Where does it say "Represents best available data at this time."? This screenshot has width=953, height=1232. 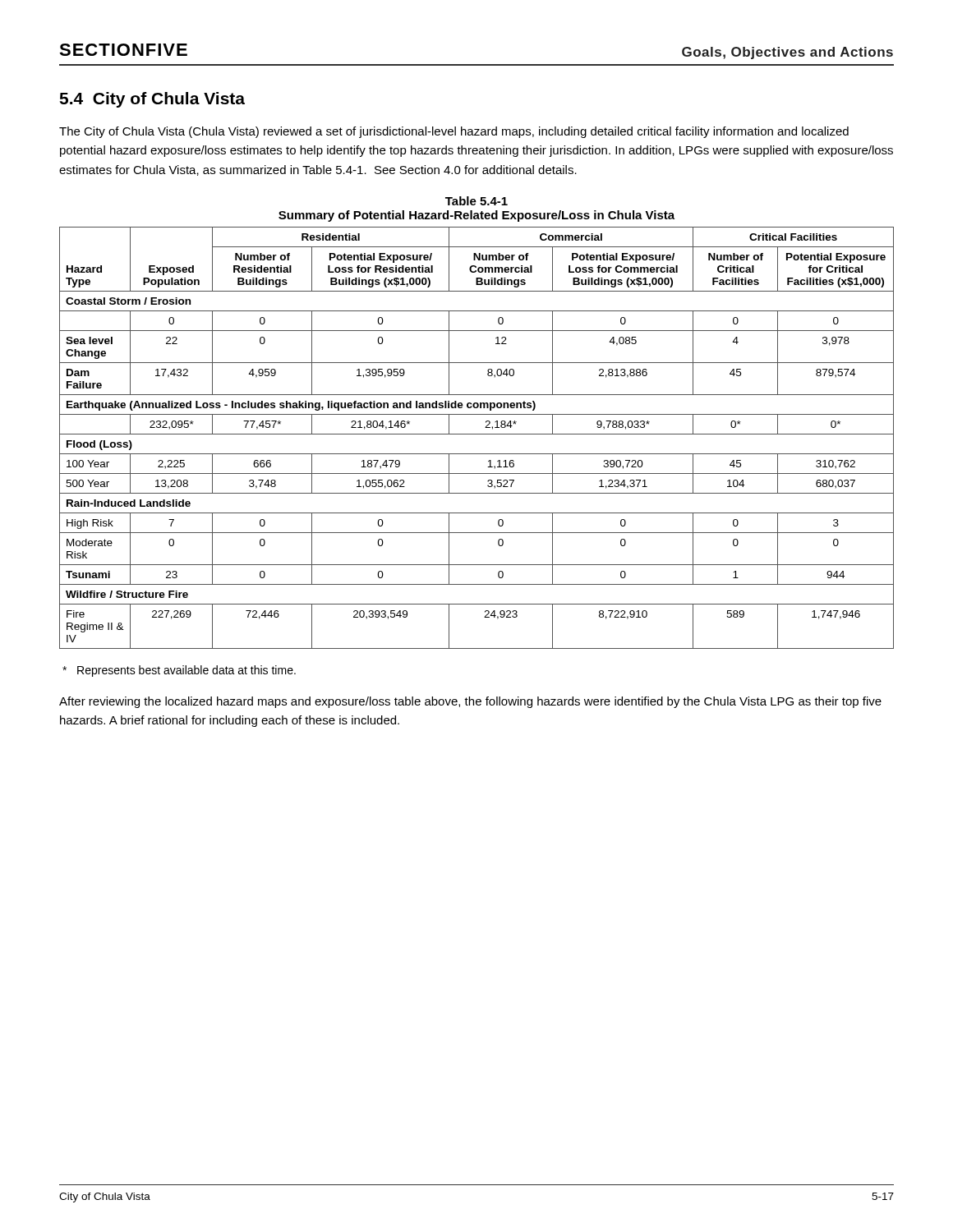tap(179, 670)
